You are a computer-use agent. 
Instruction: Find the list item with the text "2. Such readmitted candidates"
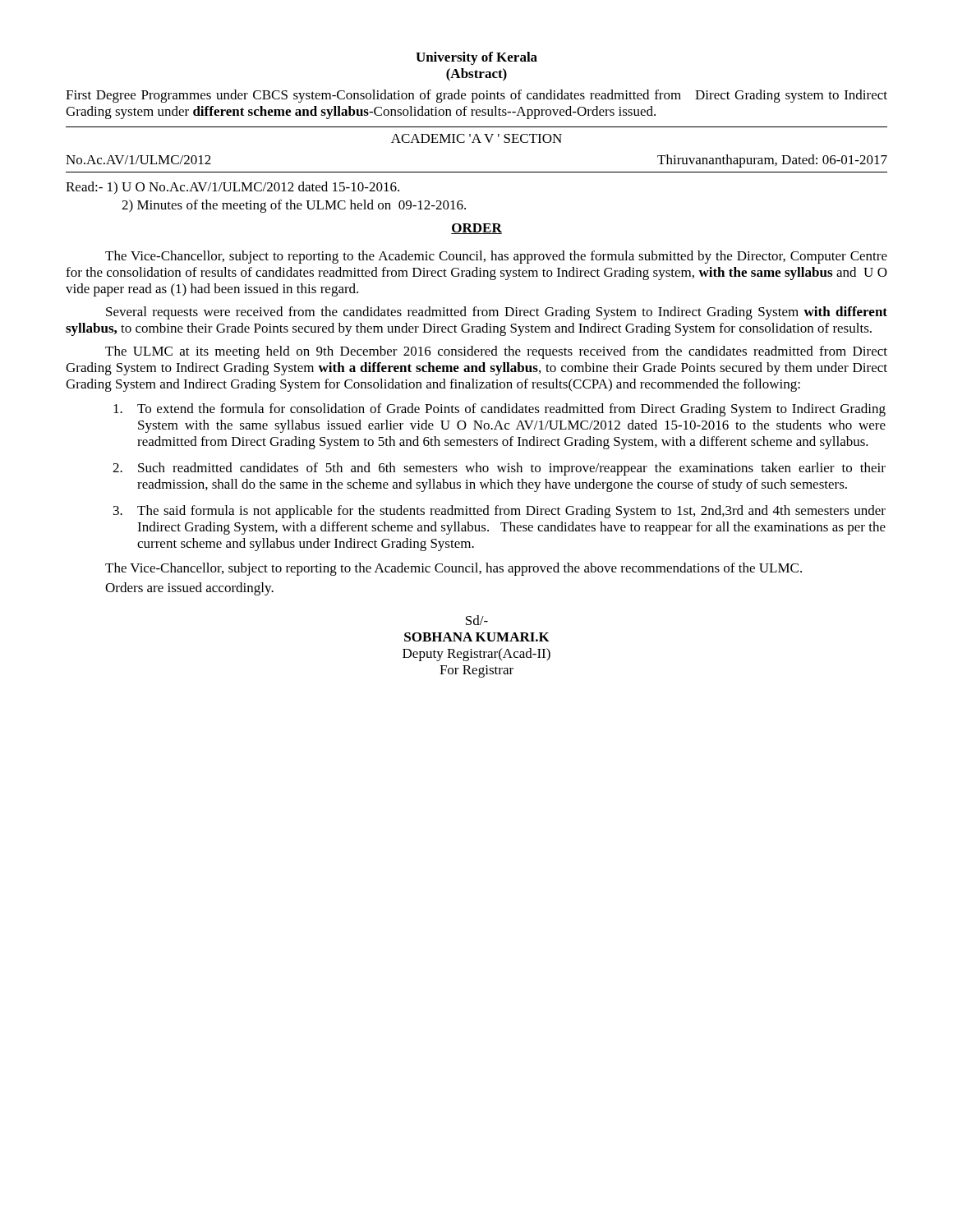[x=499, y=476]
